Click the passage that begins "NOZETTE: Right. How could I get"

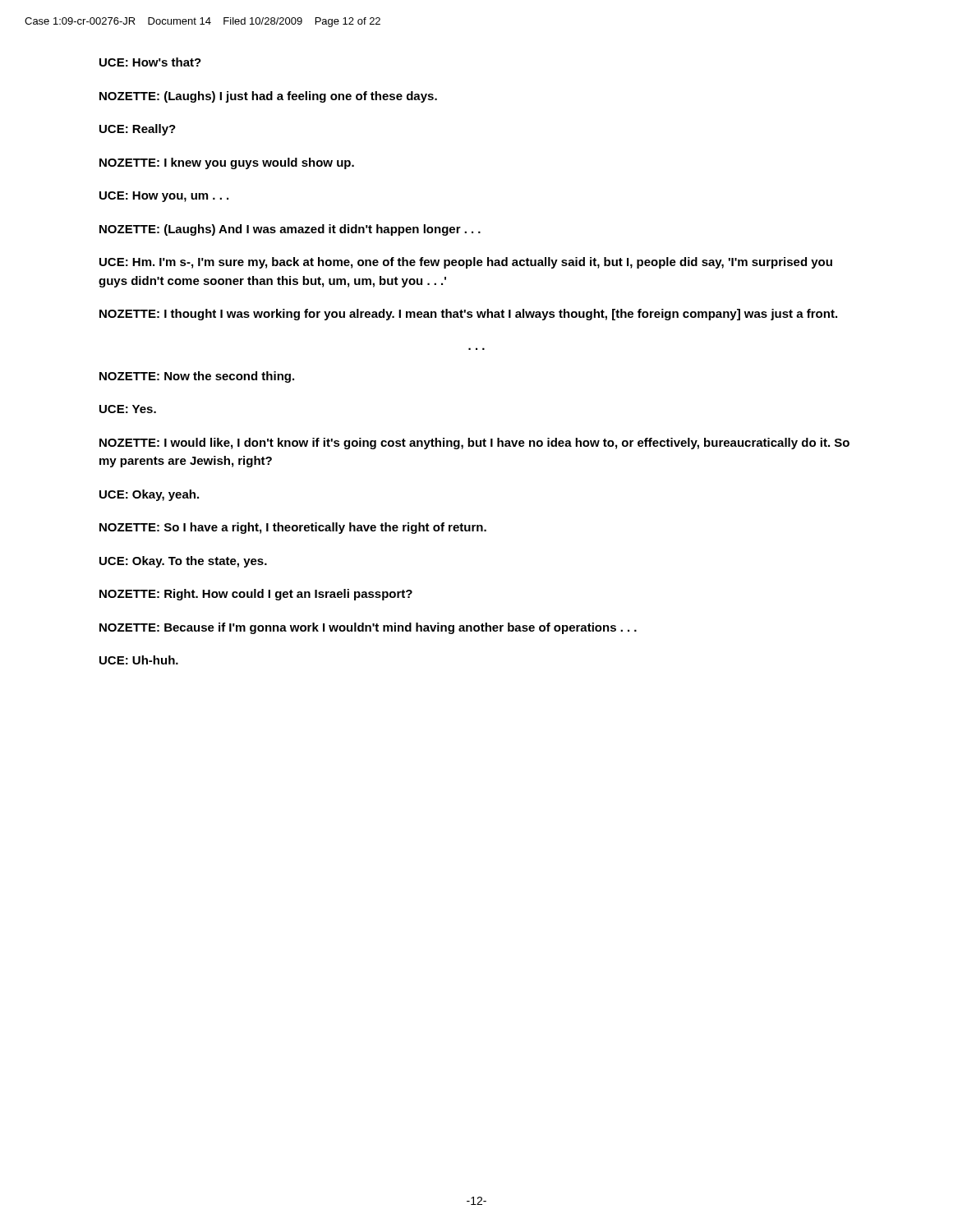coord(256,593)
